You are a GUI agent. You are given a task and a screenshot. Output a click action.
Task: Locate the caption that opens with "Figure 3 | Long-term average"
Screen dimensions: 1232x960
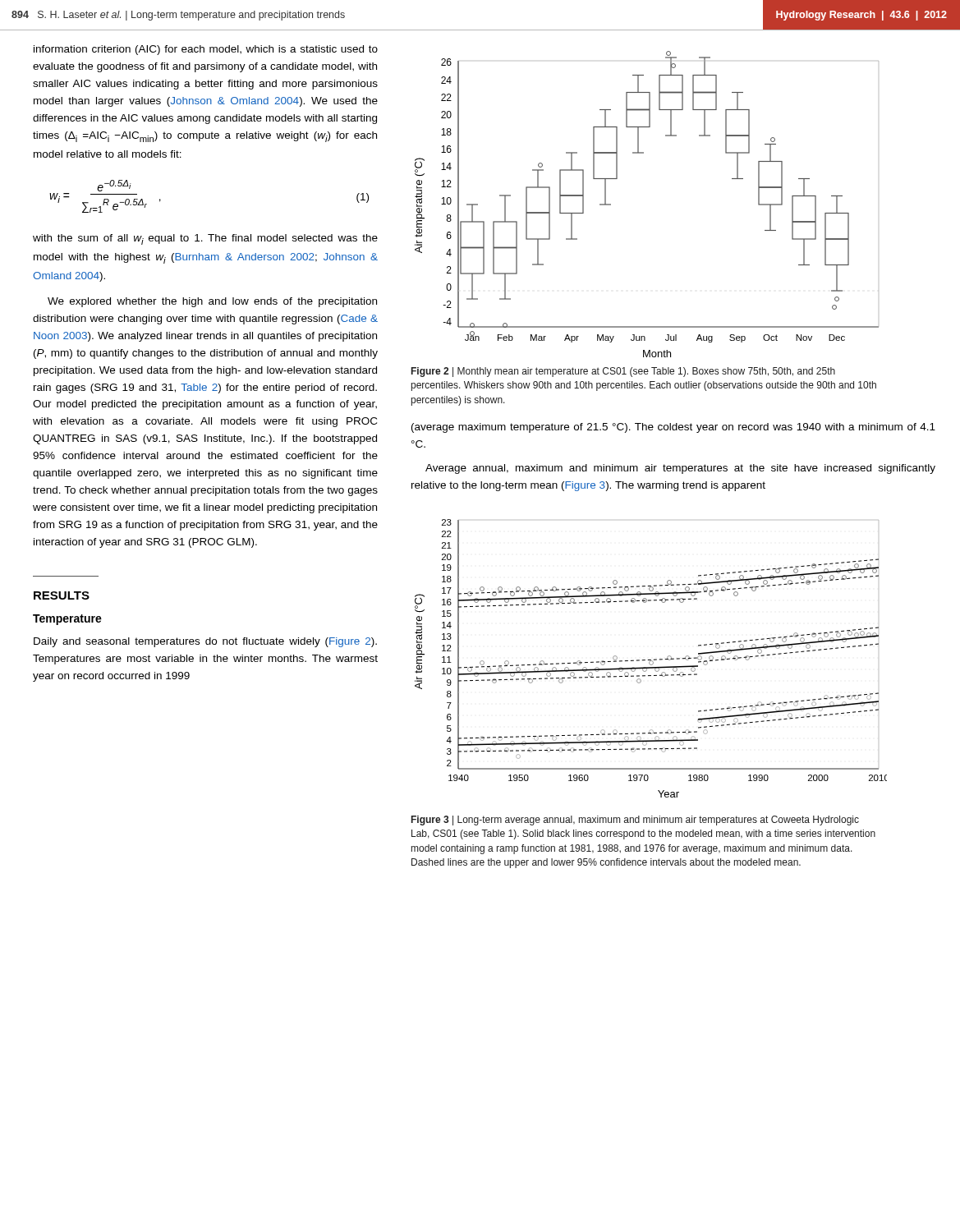[643, 841]
